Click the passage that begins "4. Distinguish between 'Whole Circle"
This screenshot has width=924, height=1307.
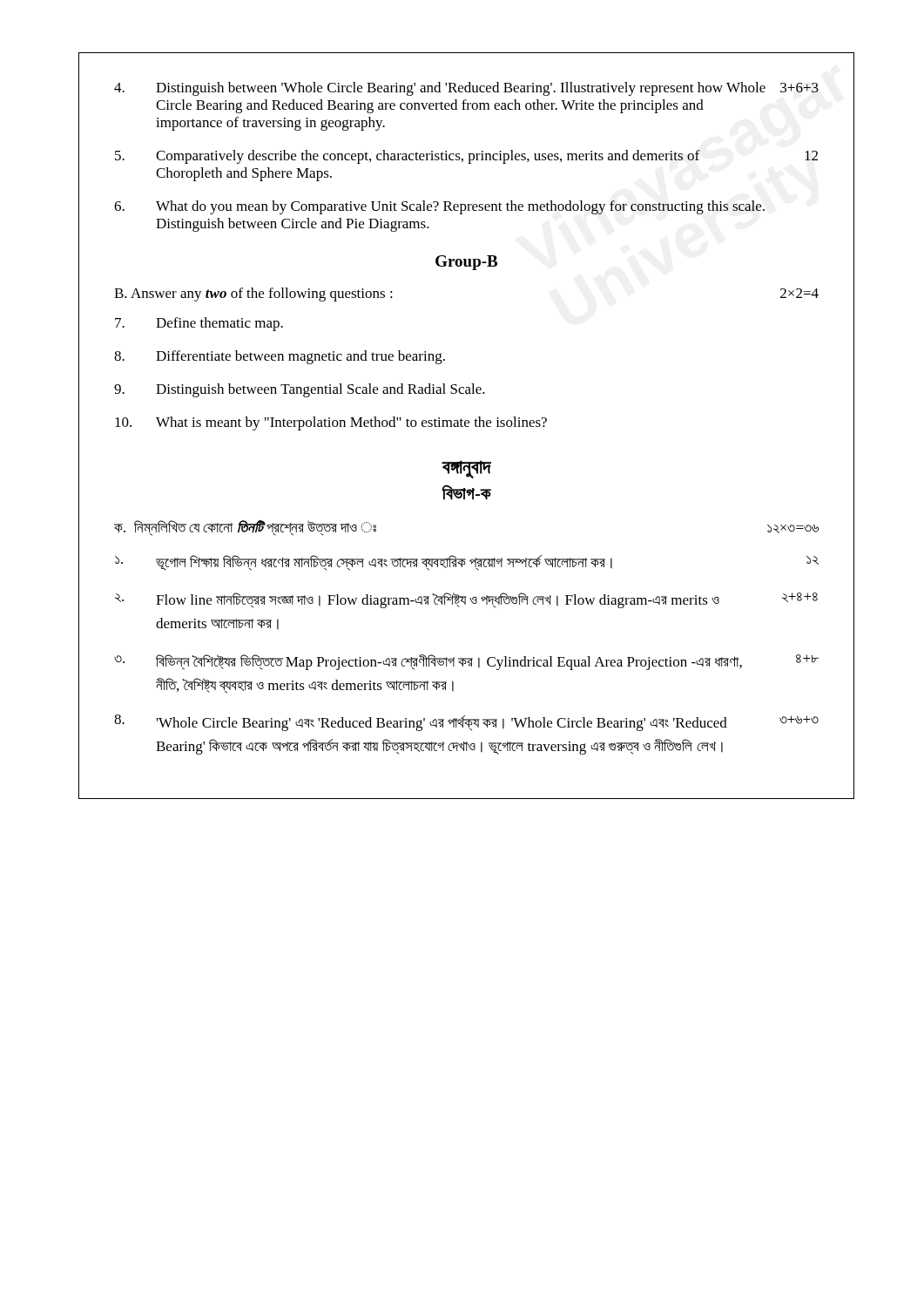coord(466,105)
